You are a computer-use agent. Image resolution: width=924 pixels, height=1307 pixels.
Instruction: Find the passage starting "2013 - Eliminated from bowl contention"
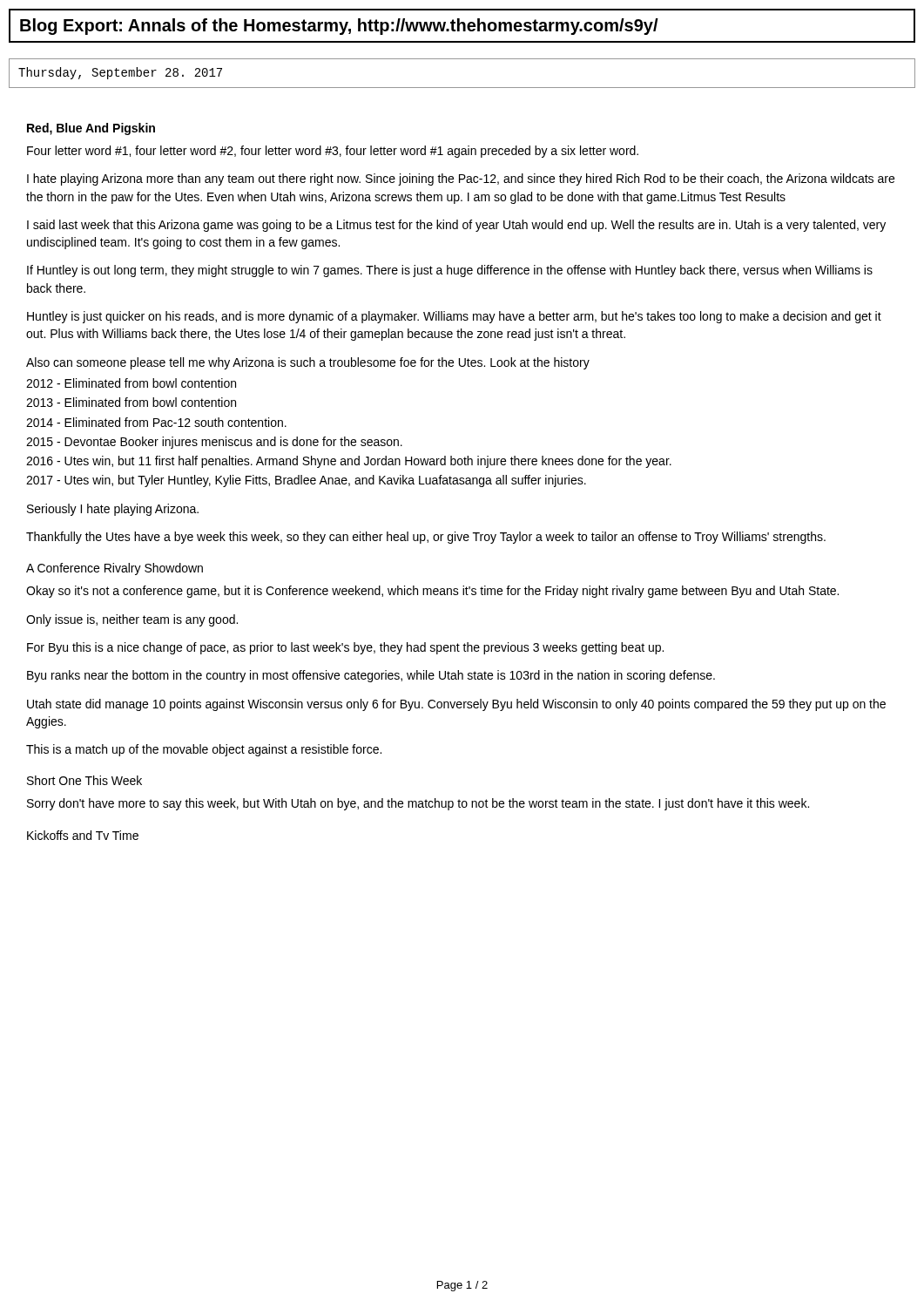pyautogui.click(x=132, y=403)
